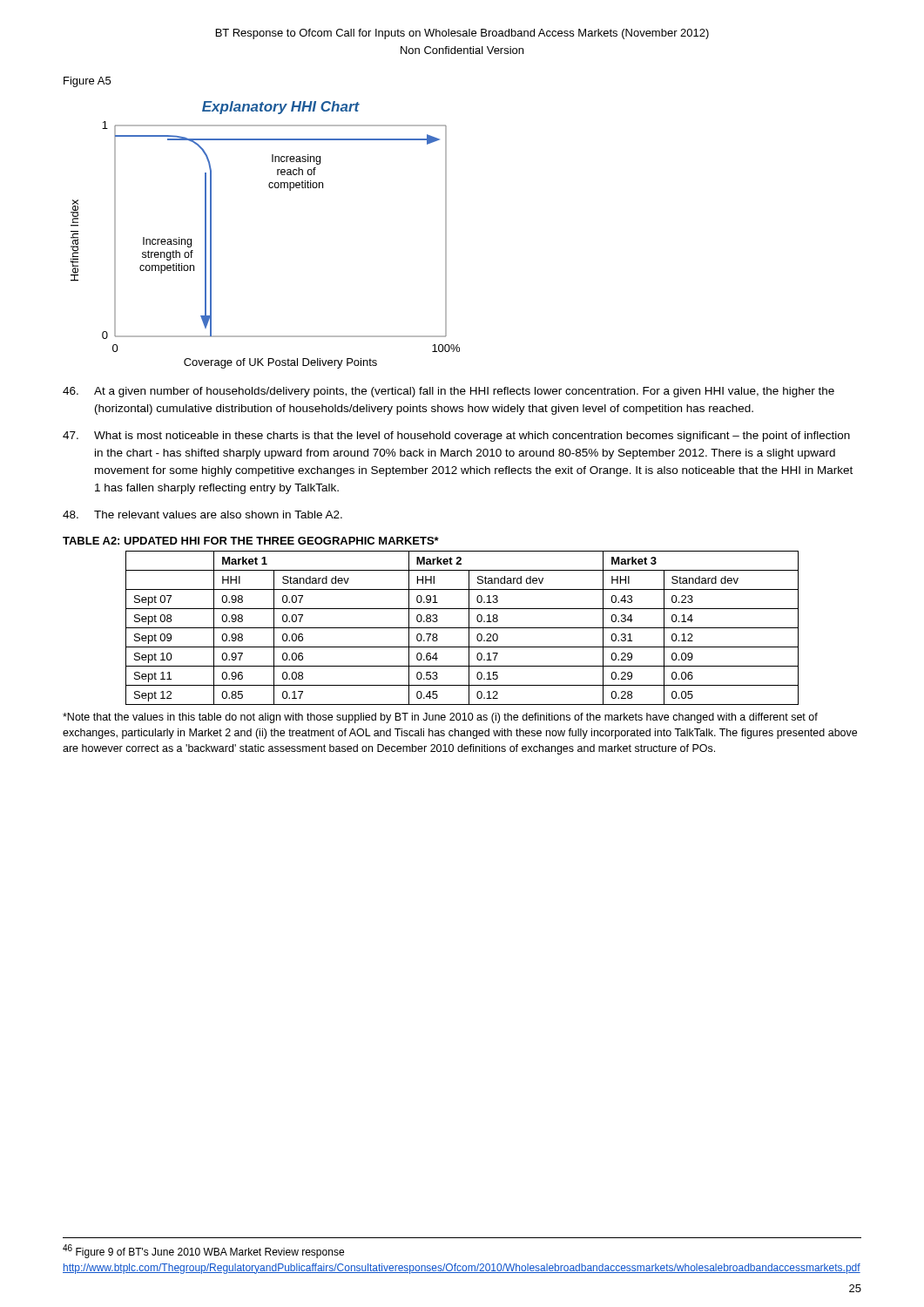This screenshot has width=924, height=1307.
Task: Locate the block of text that opens with "46. At a given number of"
Action: (462, 400)
